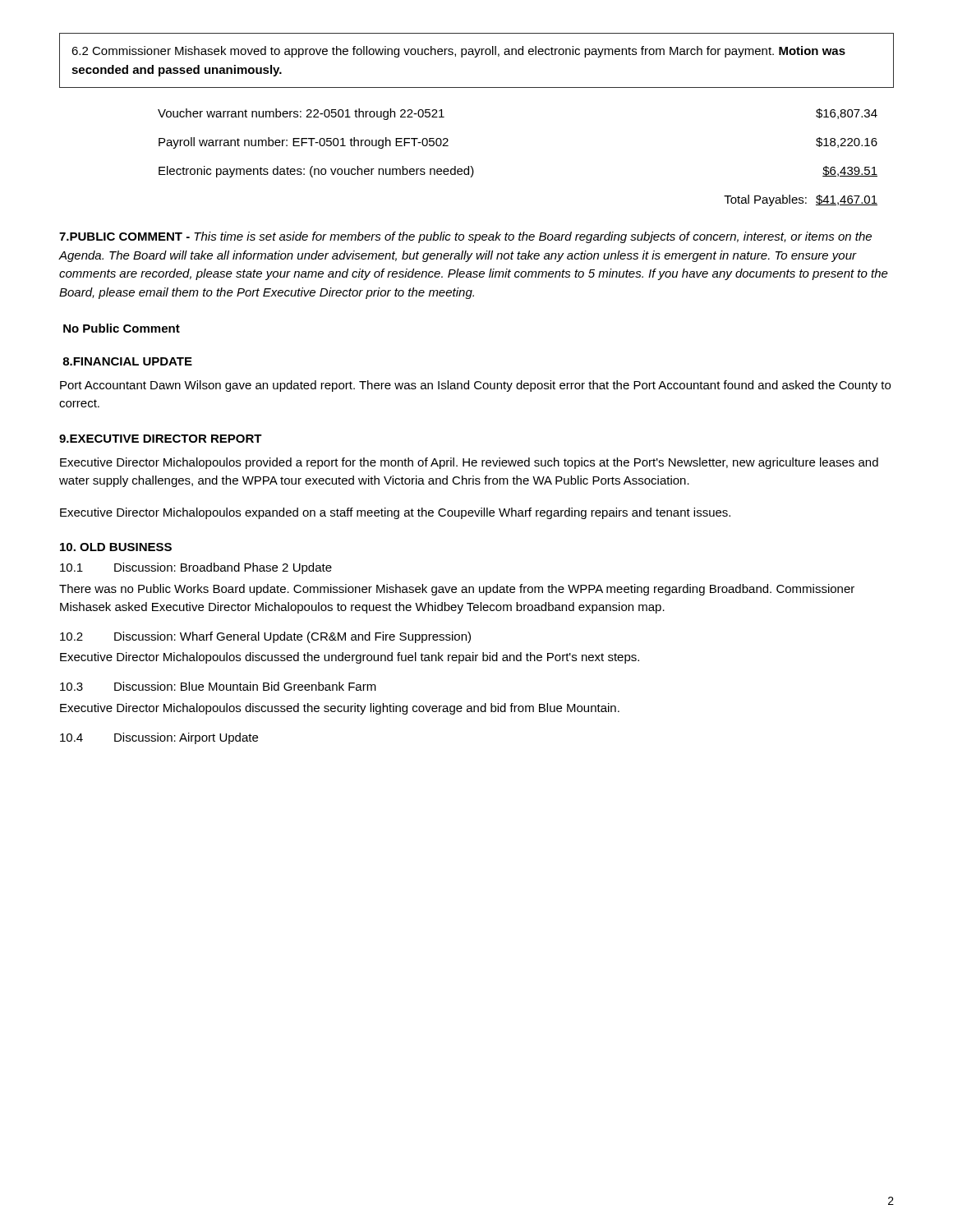The width and height of the screenshot is (953, 1232).
Task: Select the section header that reads "10. OLD BUSINESS"
Action: [x=116, y=547]
